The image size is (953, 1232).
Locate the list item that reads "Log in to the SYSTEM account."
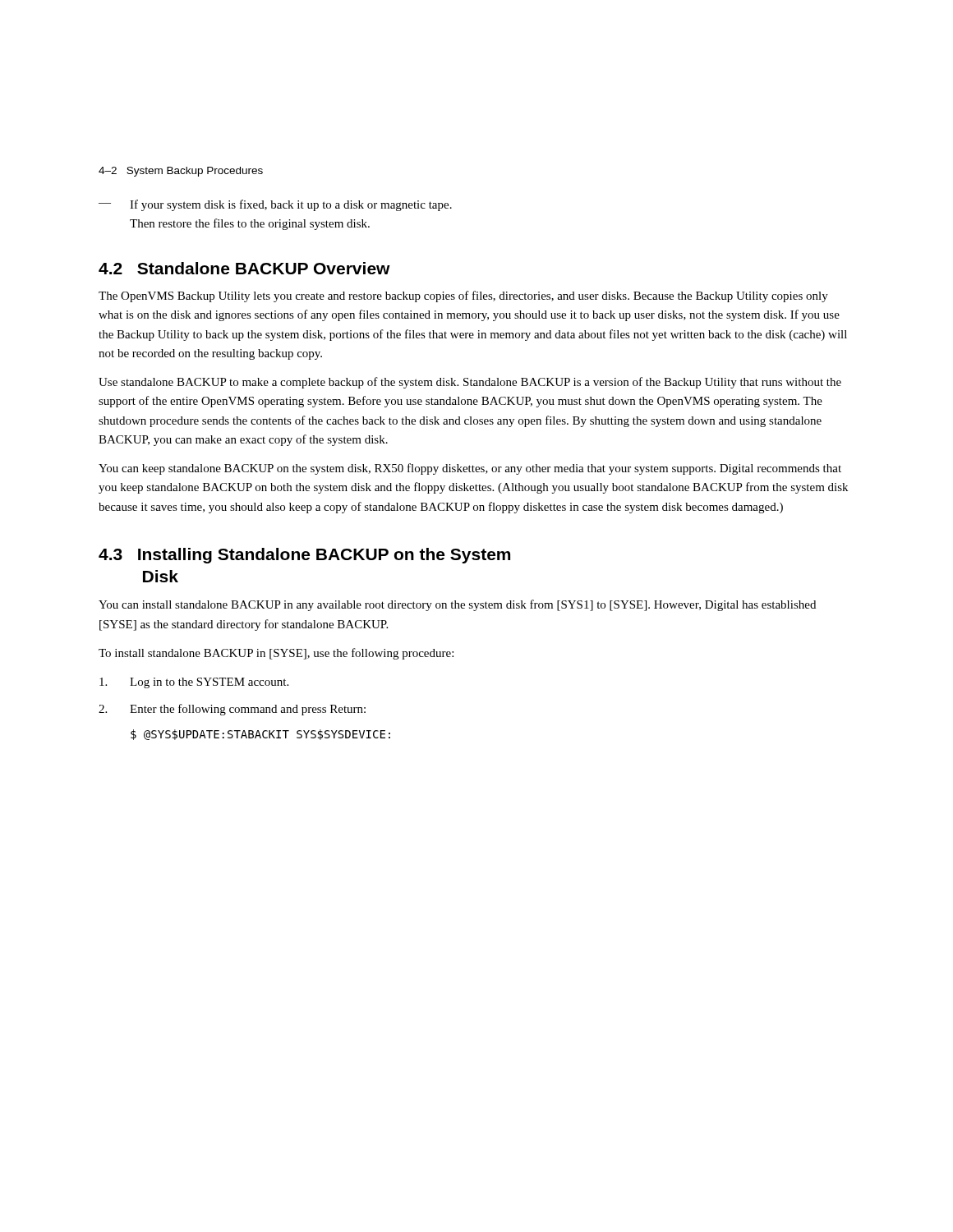click(194, 683)
